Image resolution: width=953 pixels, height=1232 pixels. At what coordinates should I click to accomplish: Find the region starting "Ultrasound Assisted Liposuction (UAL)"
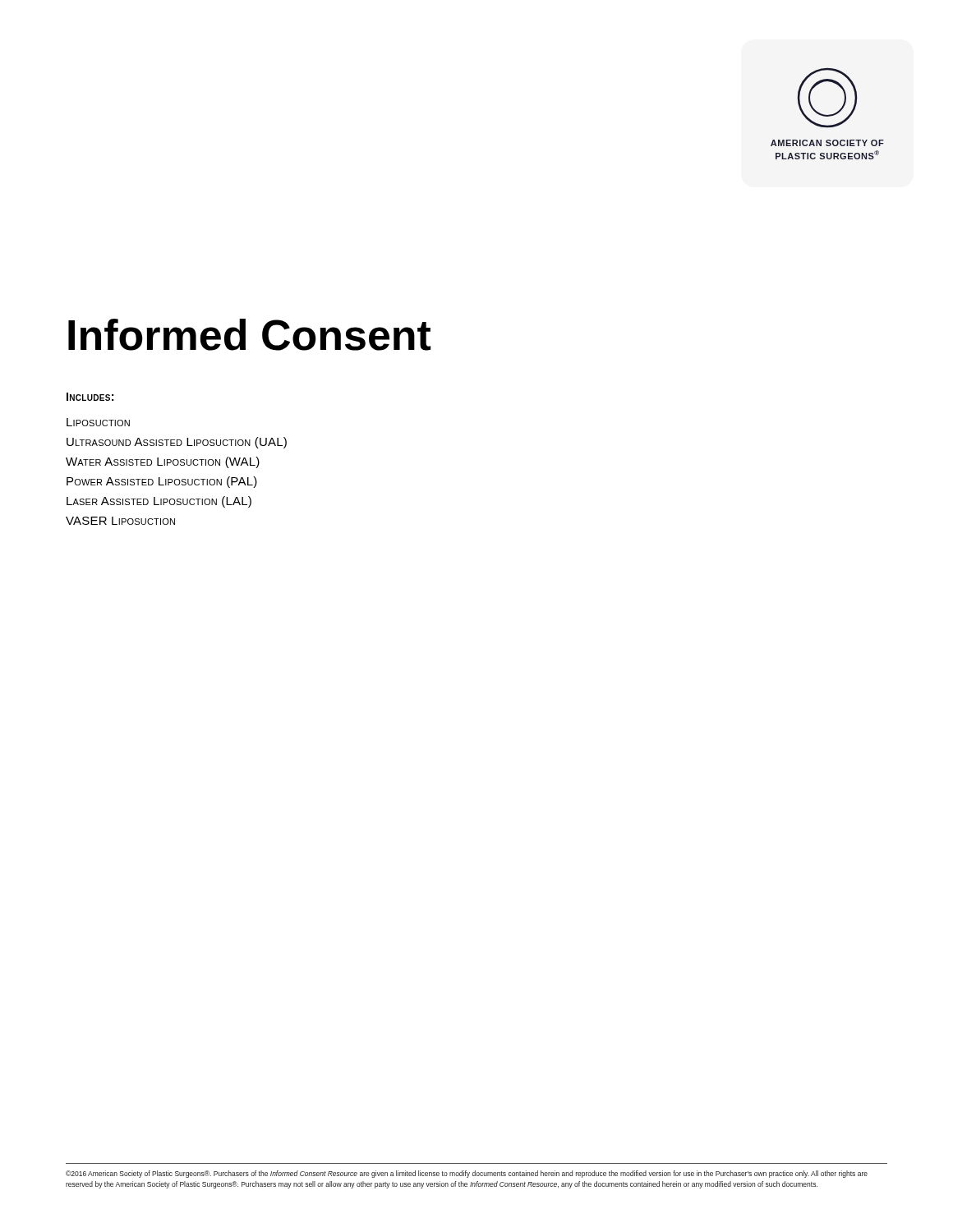(177, 441)
